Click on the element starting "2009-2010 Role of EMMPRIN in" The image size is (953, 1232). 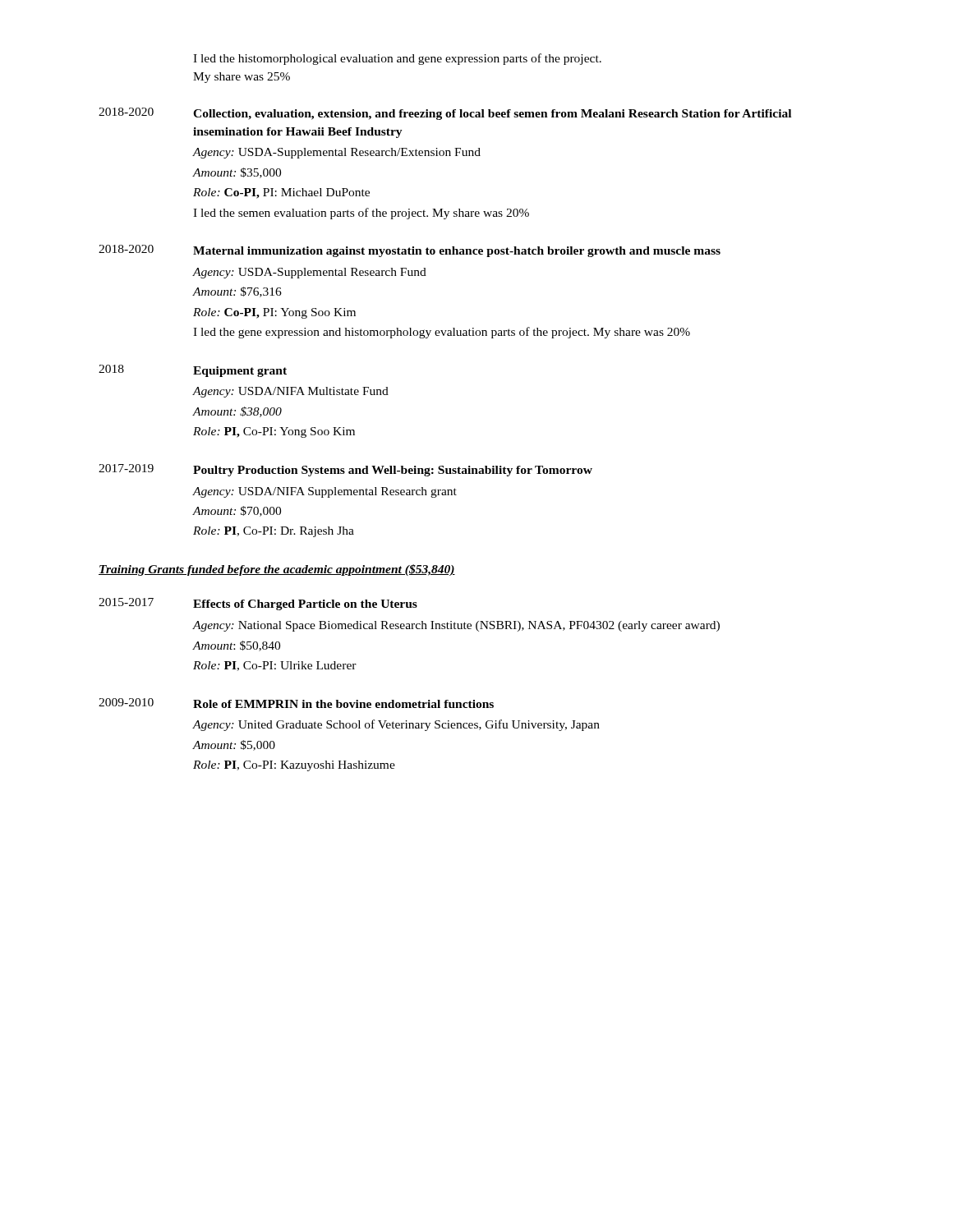[x=476, y=735]
